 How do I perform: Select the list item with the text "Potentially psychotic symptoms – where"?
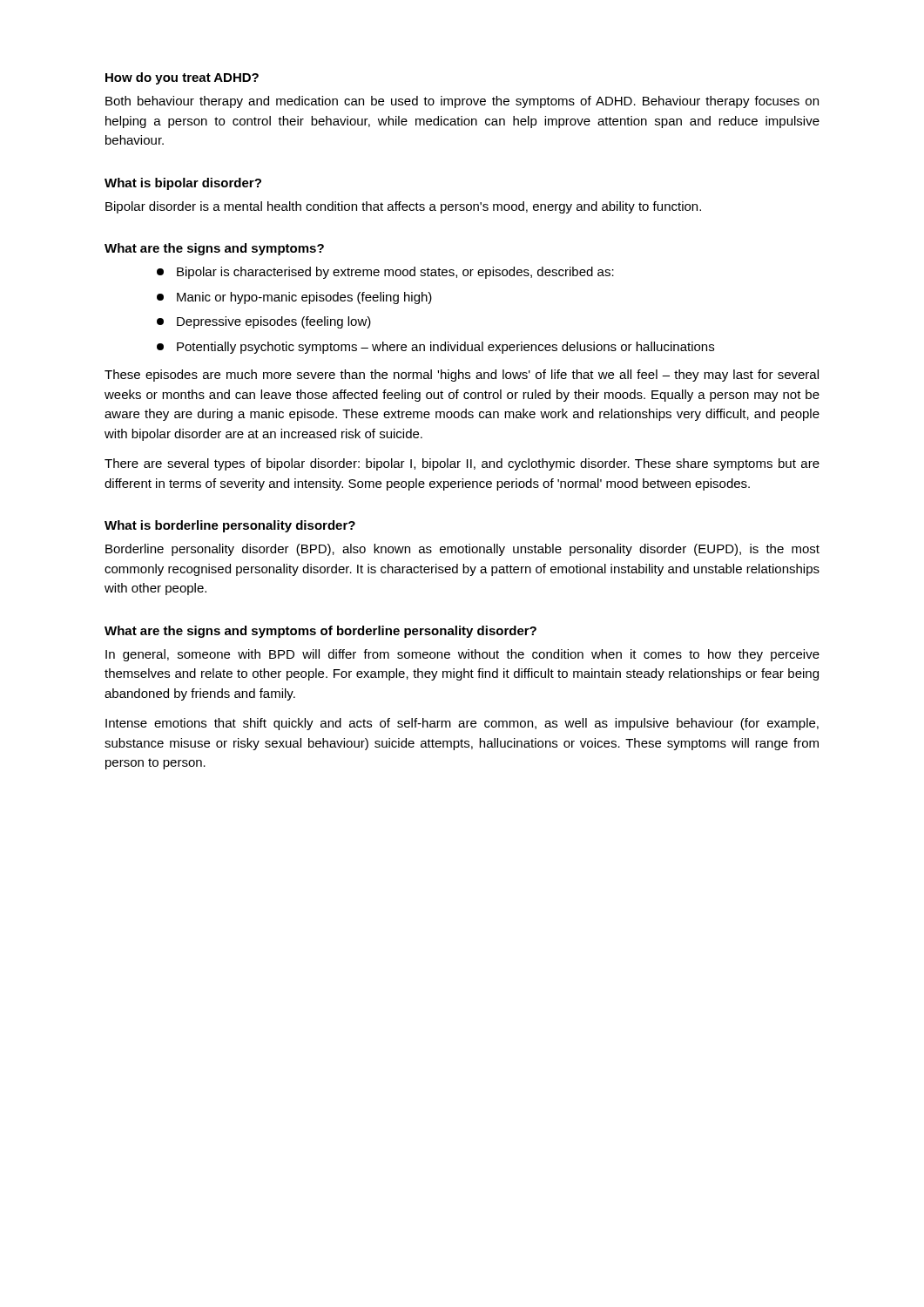[436, 347]
